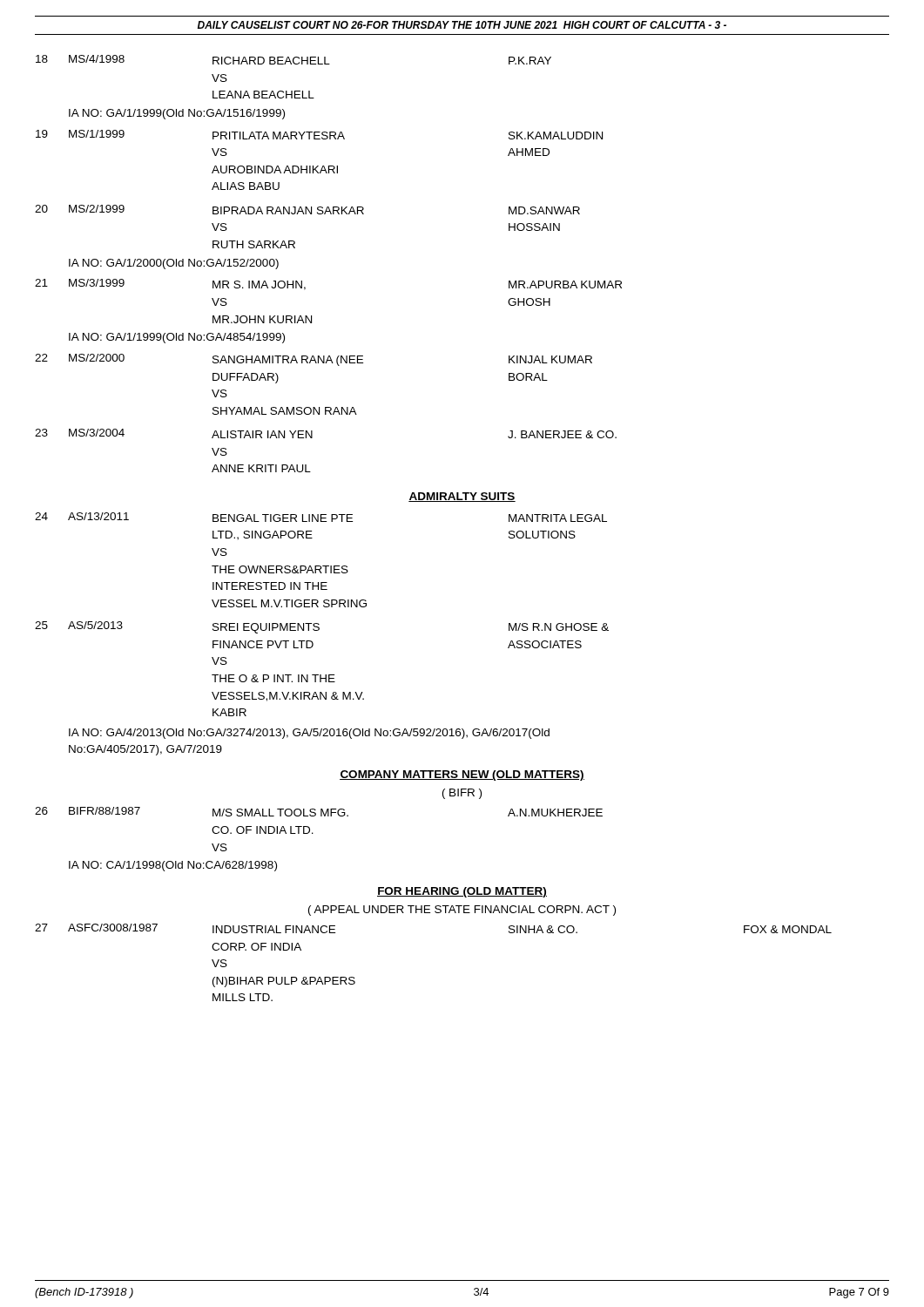924x1307 pixels.
Task: Find the section header on this page that starts "COMPANY MATTERS NEW"
Action: coord(462,775)
